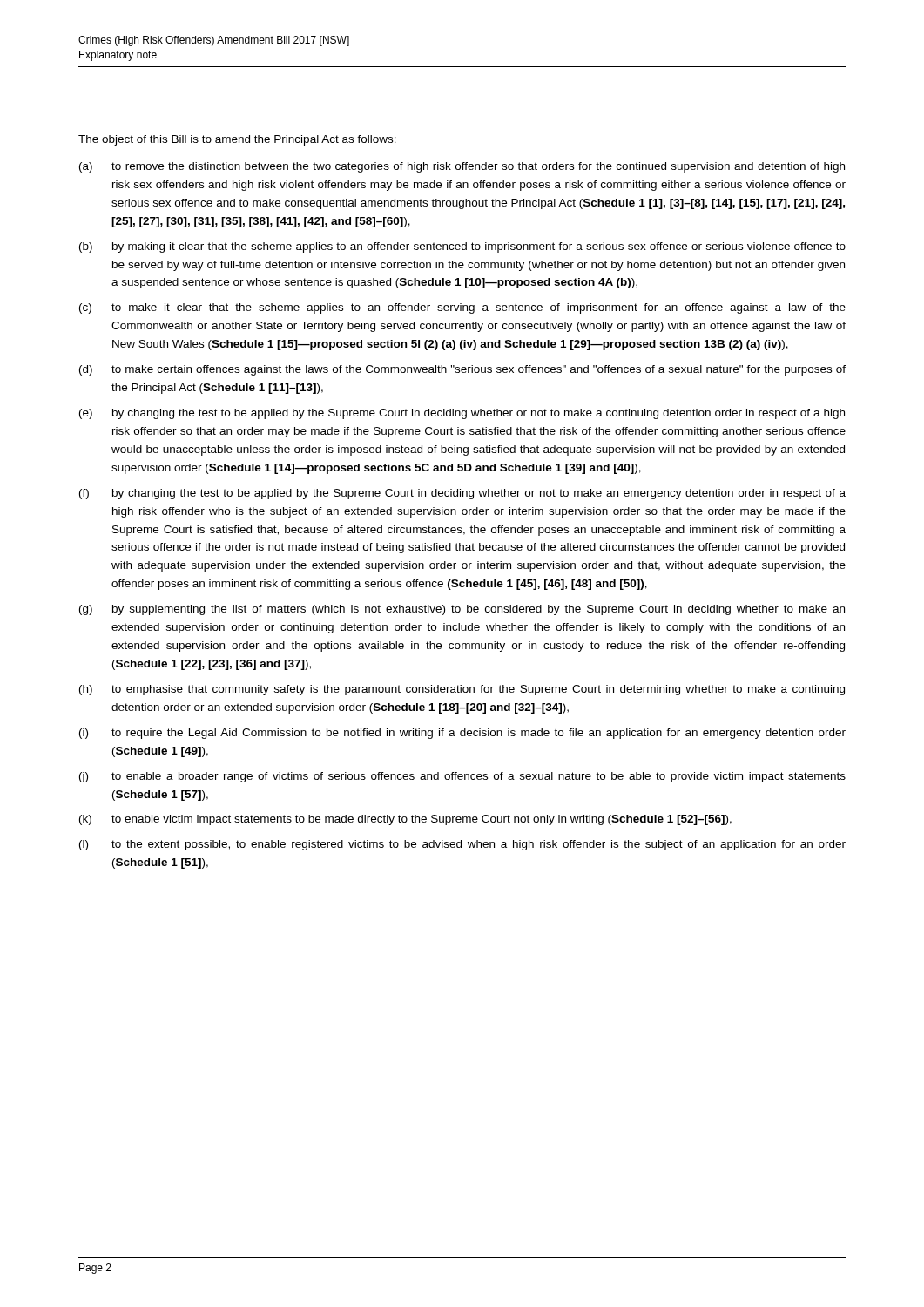Image resolution: width=924 pixels, height=1307 pixels.
Task: Locate the text block starting "(f) by changing the test to be applied"
Action: pos(462,539)
